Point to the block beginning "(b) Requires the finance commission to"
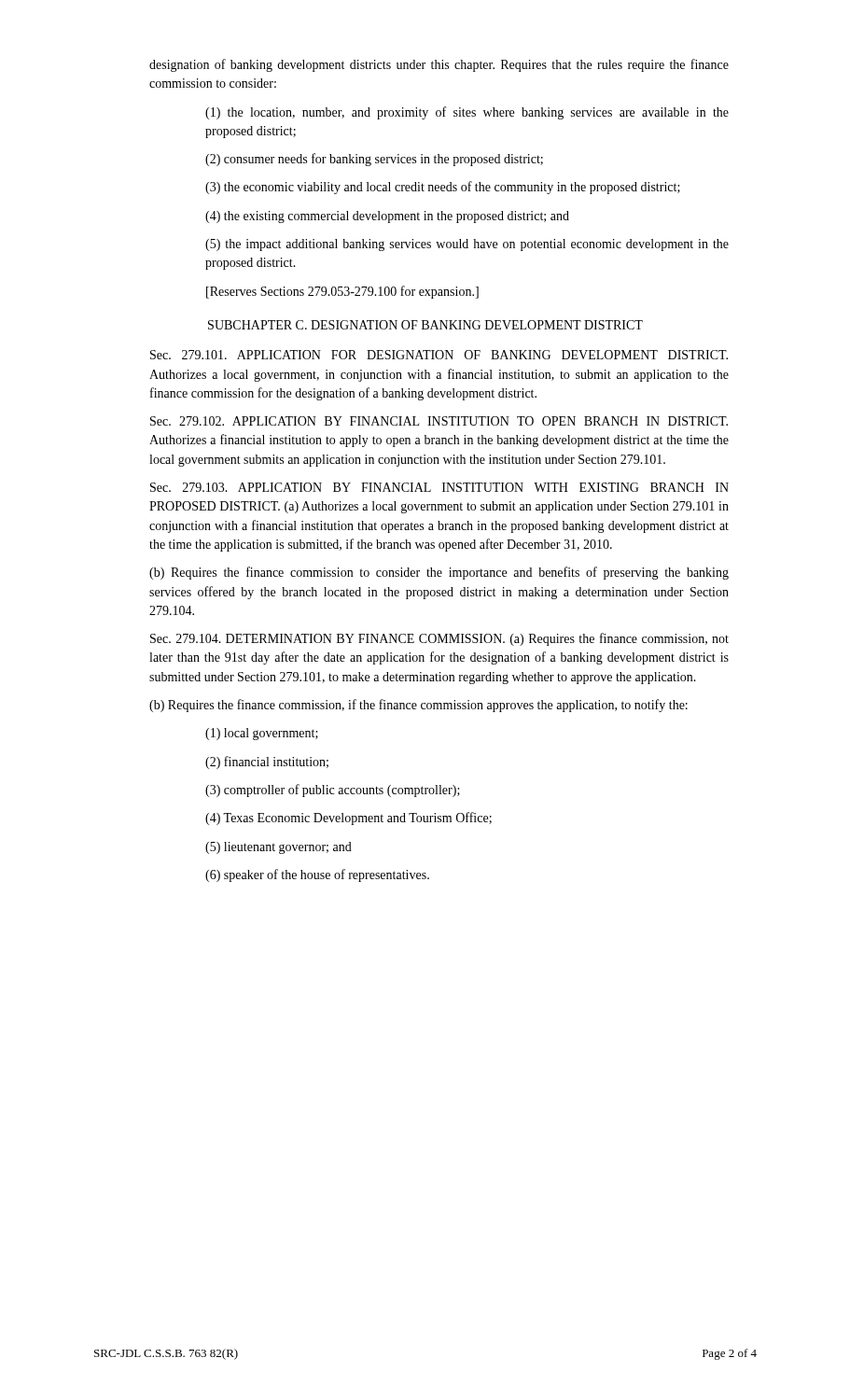Image resolution: width=850 pixels, height=1400 pixels. point(439,592)
